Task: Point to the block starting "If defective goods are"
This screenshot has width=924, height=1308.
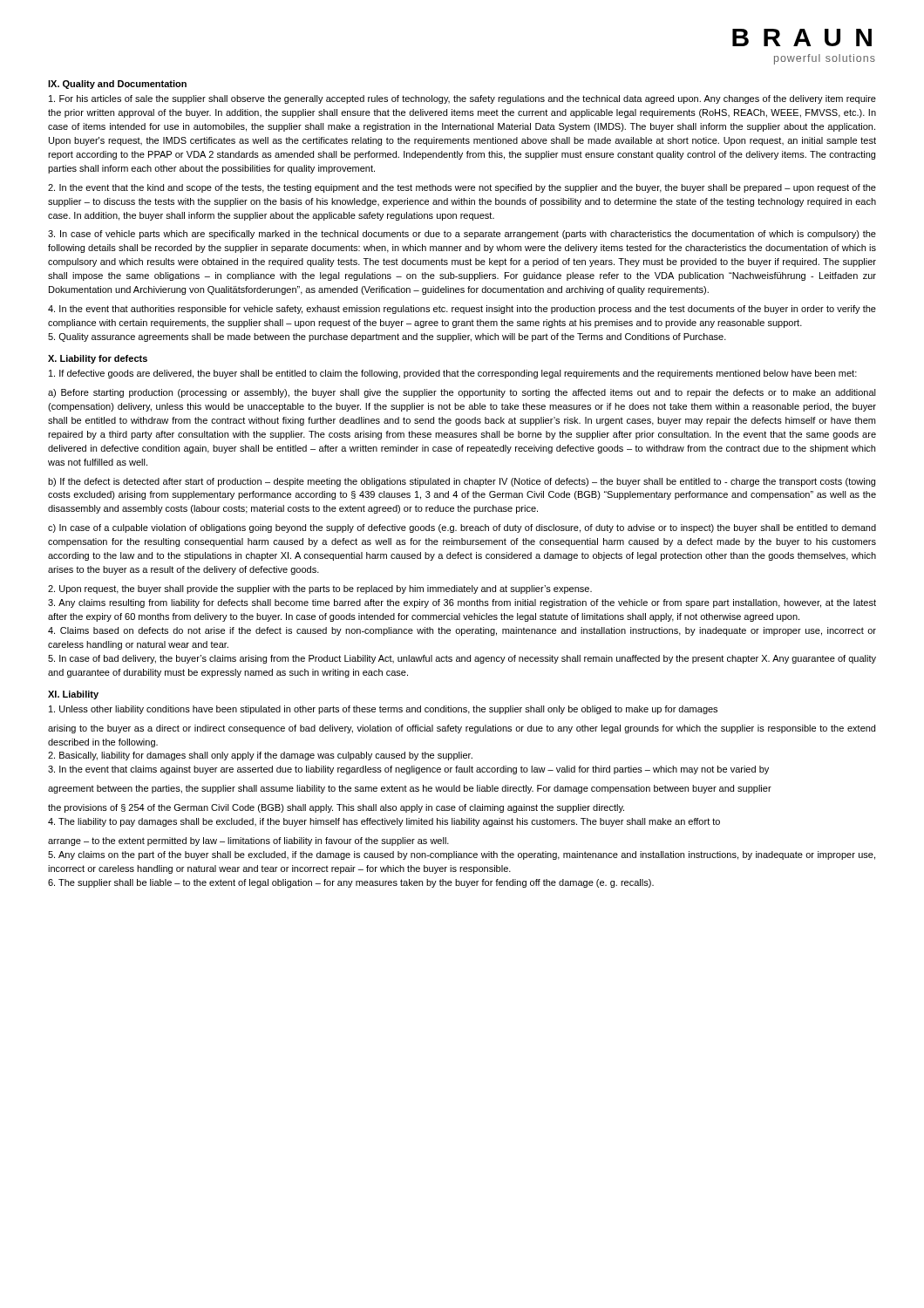Action: (x=453, y=373)
